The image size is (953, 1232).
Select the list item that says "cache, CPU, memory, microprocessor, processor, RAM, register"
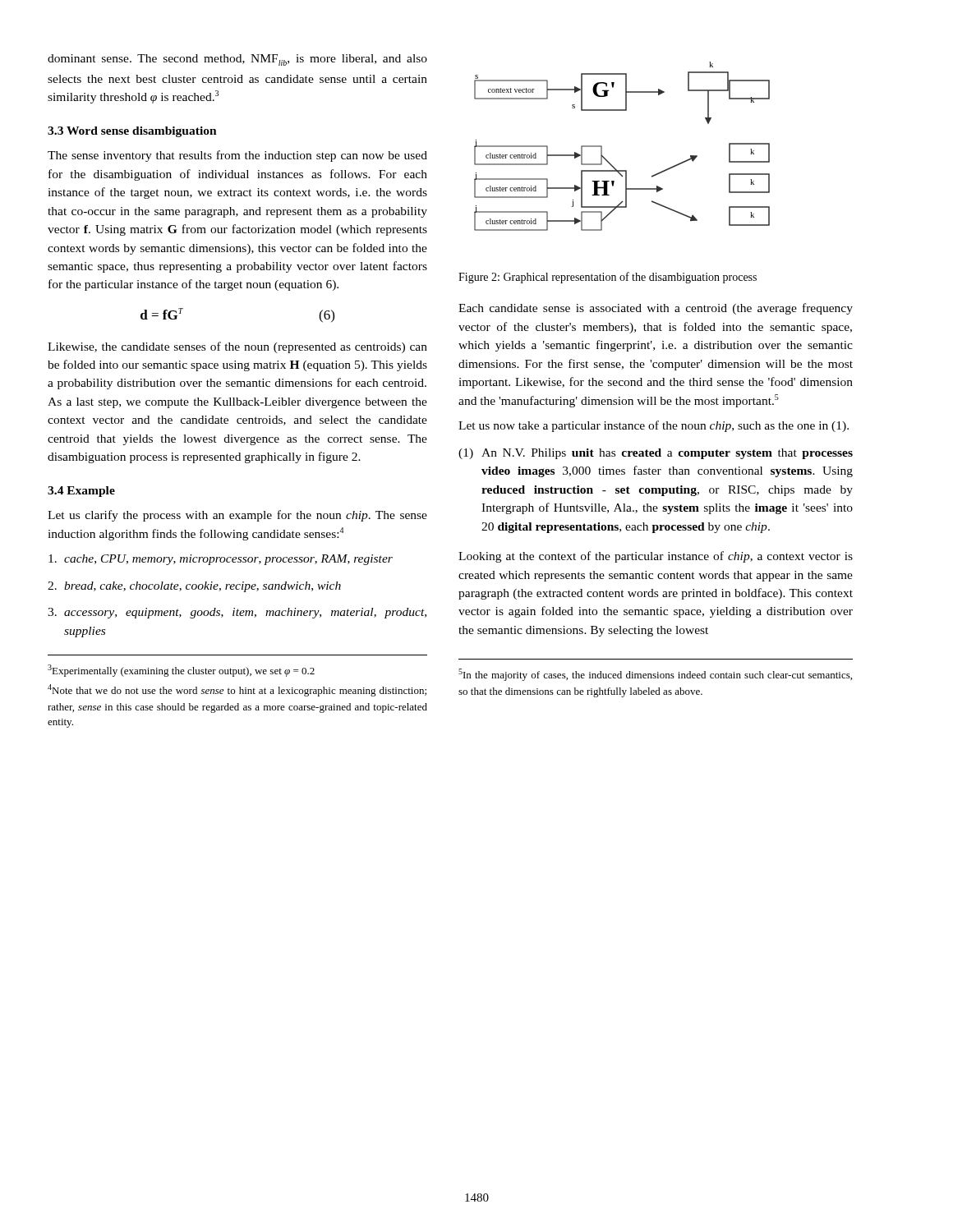[x=237, y=559]
